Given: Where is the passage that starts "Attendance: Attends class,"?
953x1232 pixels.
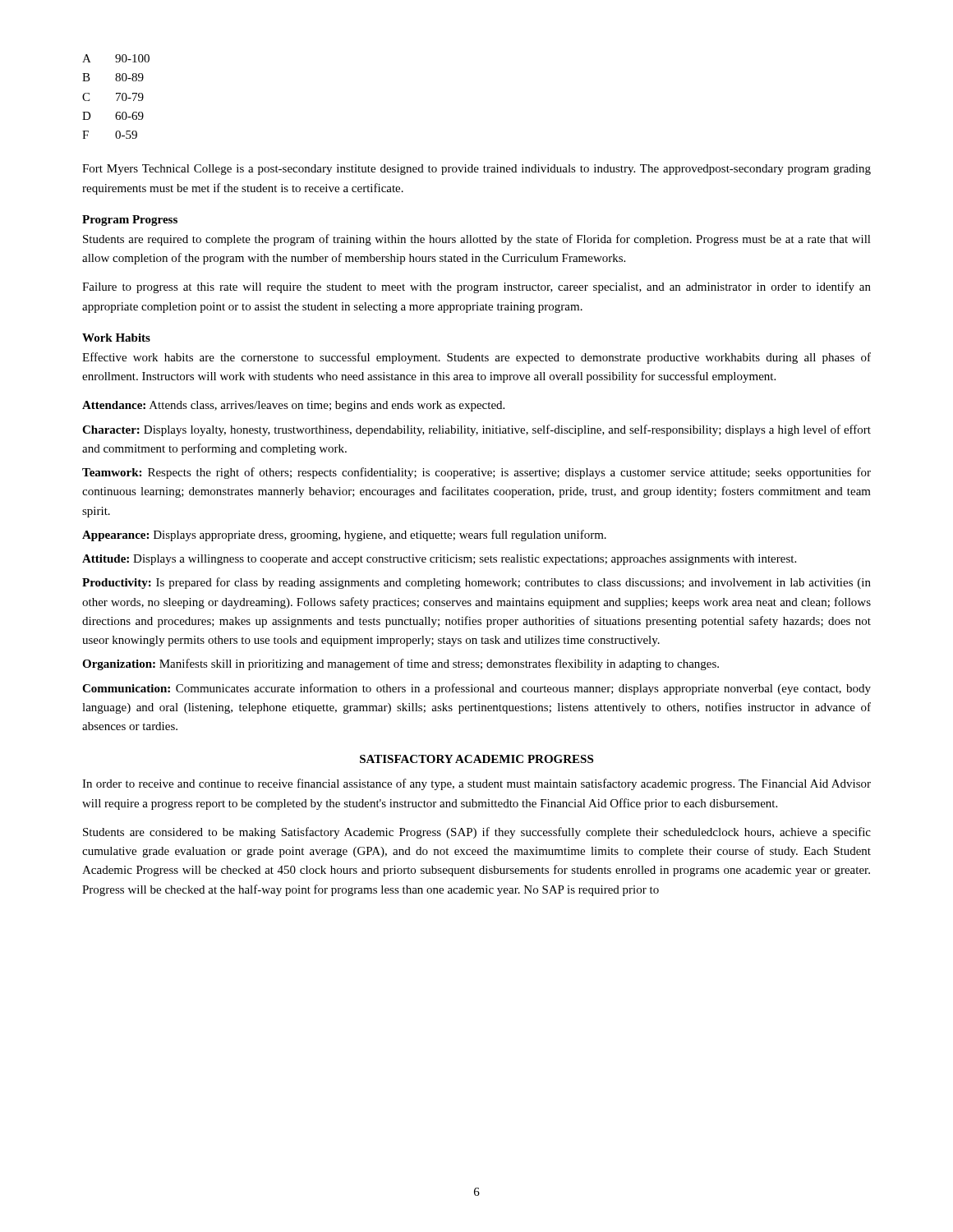Looking at the screenshot, I should click(x=476, y=566).
